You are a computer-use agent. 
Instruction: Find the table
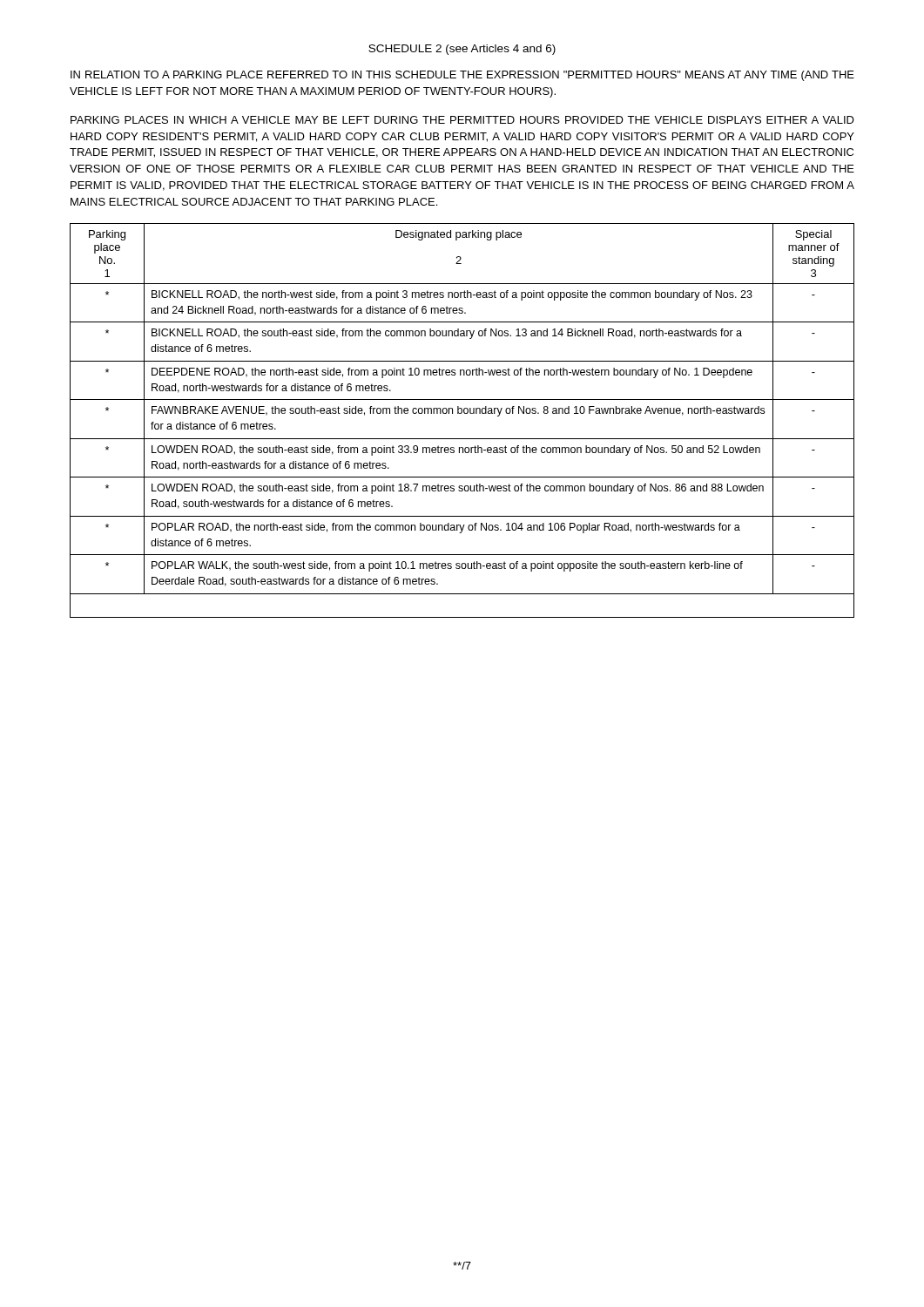point(462,420)
